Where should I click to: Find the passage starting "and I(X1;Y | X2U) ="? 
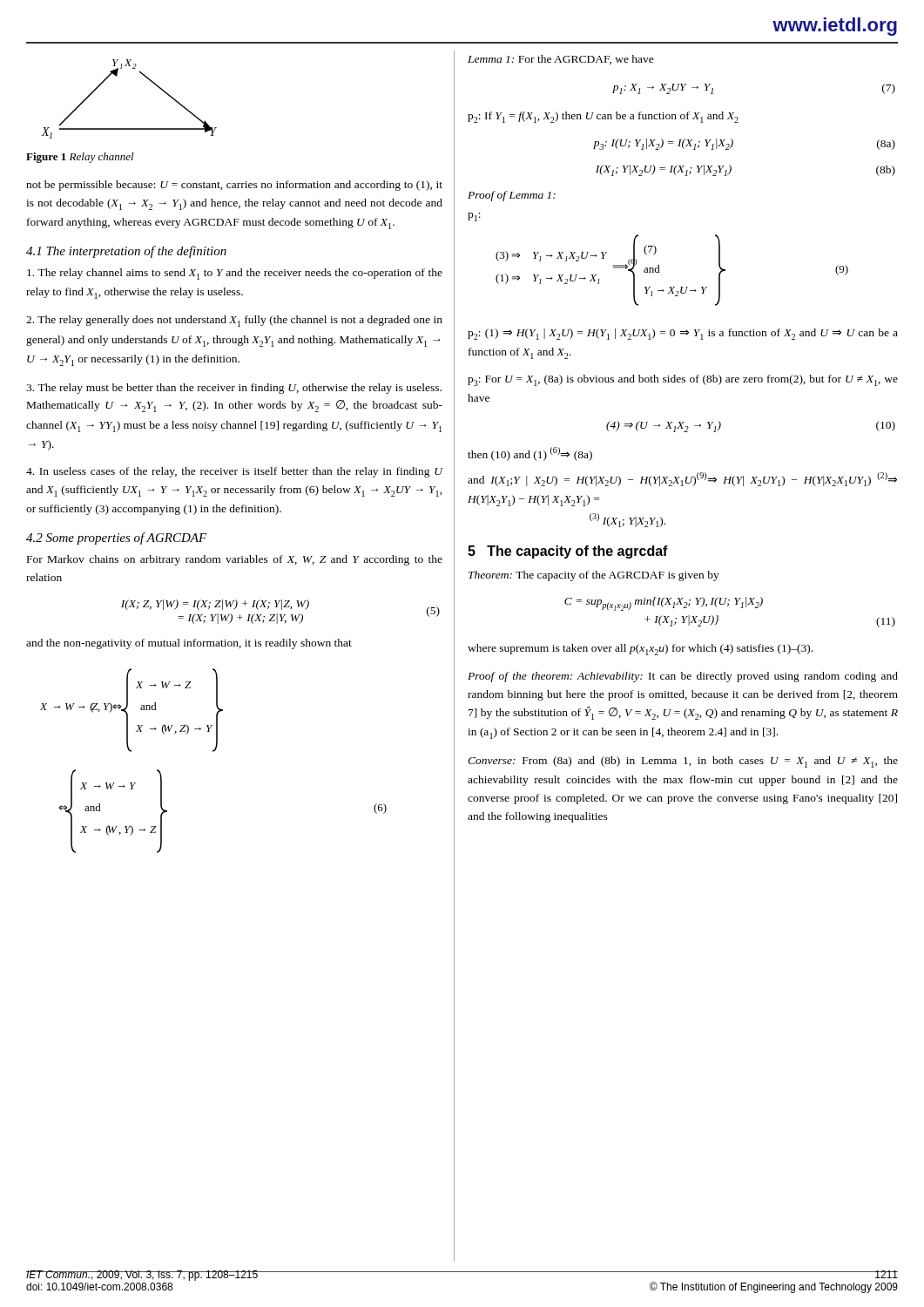[x=682, y=479]
